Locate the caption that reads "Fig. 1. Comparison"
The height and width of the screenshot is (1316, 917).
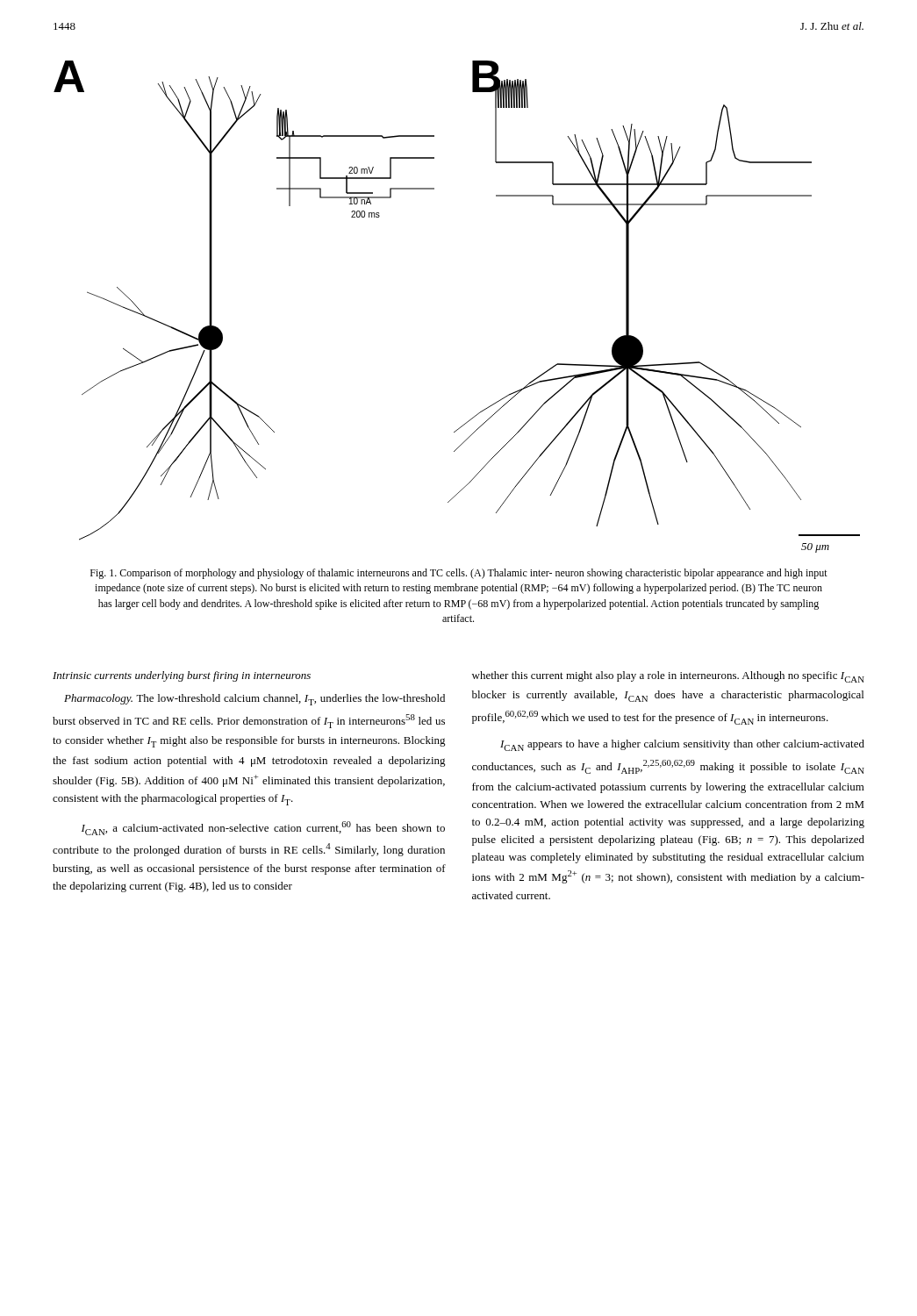tap(458, 596)
